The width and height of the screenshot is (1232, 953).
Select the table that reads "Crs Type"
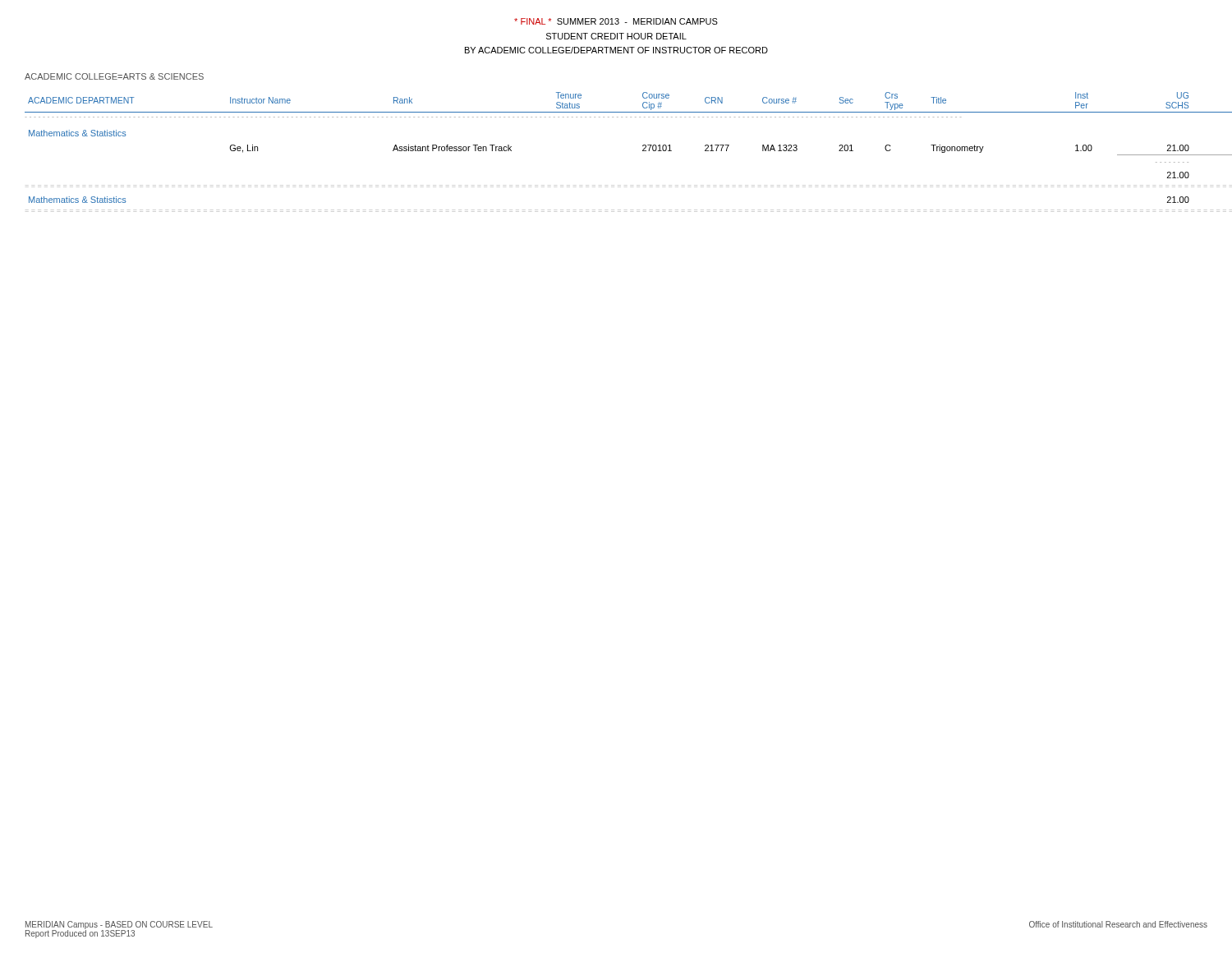point(616,152)
